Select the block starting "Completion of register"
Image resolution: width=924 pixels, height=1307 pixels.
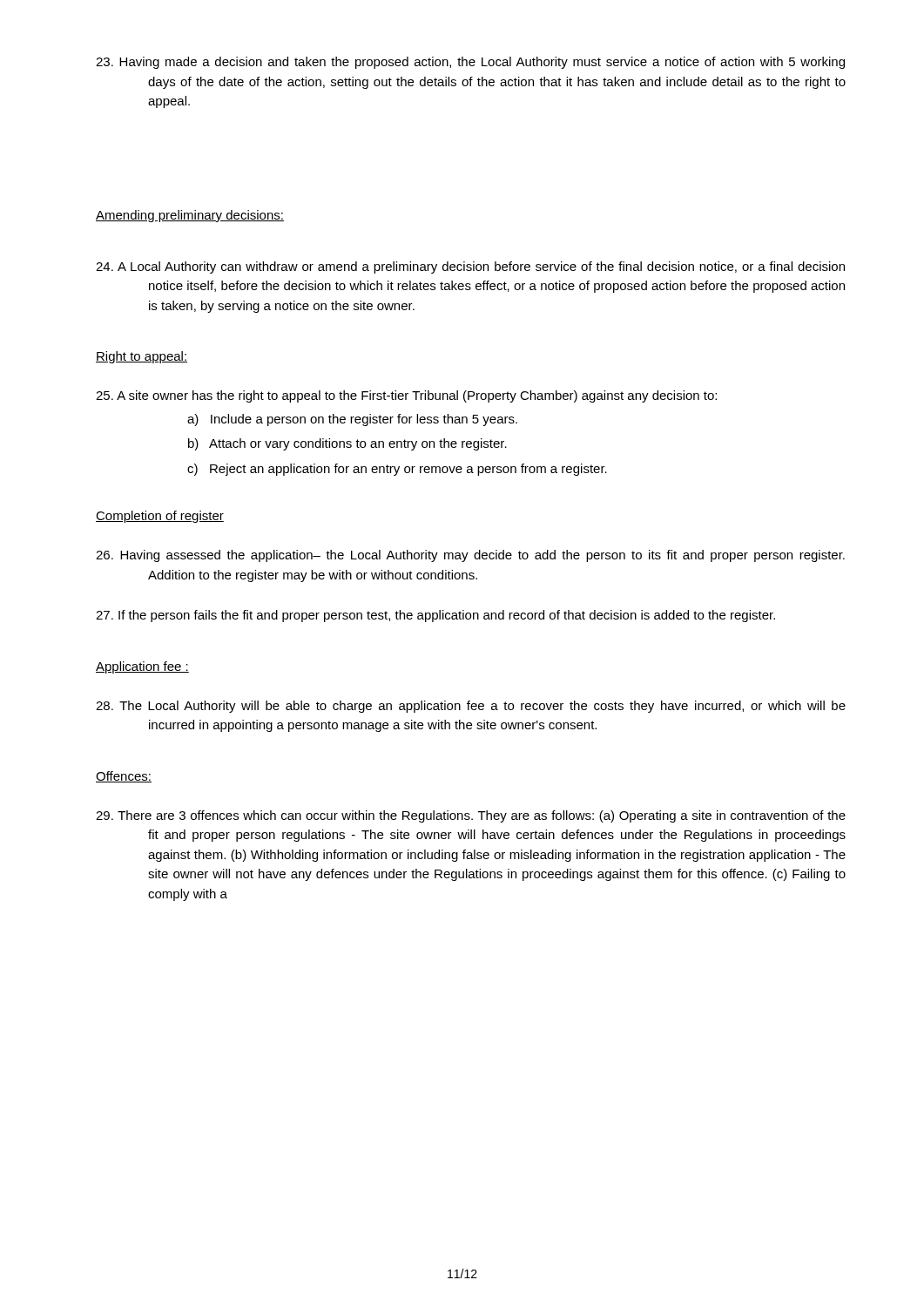(x=160, y=515)
